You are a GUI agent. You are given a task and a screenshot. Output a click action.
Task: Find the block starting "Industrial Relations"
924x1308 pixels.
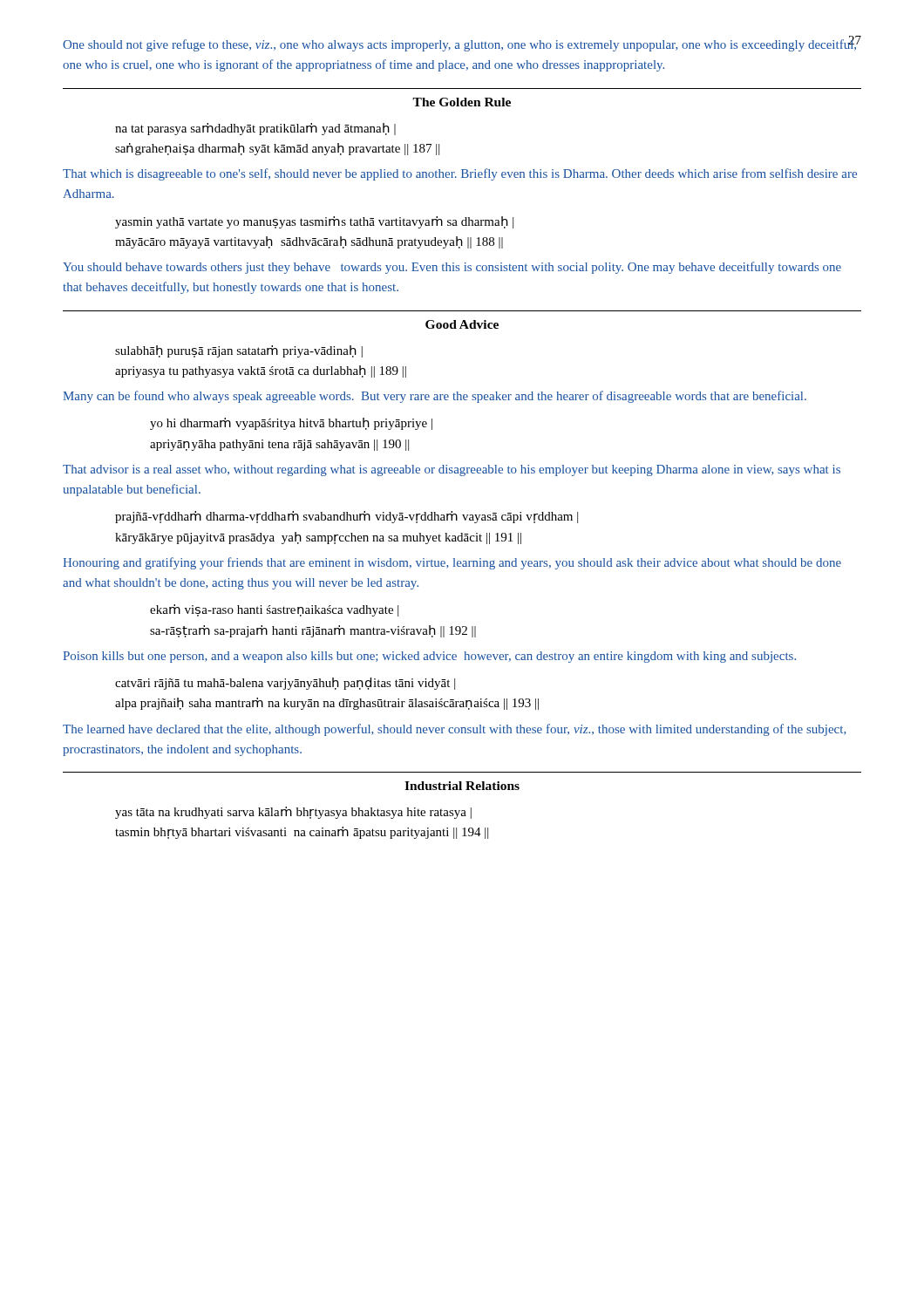pyautogui.click(x=462, y=785)
